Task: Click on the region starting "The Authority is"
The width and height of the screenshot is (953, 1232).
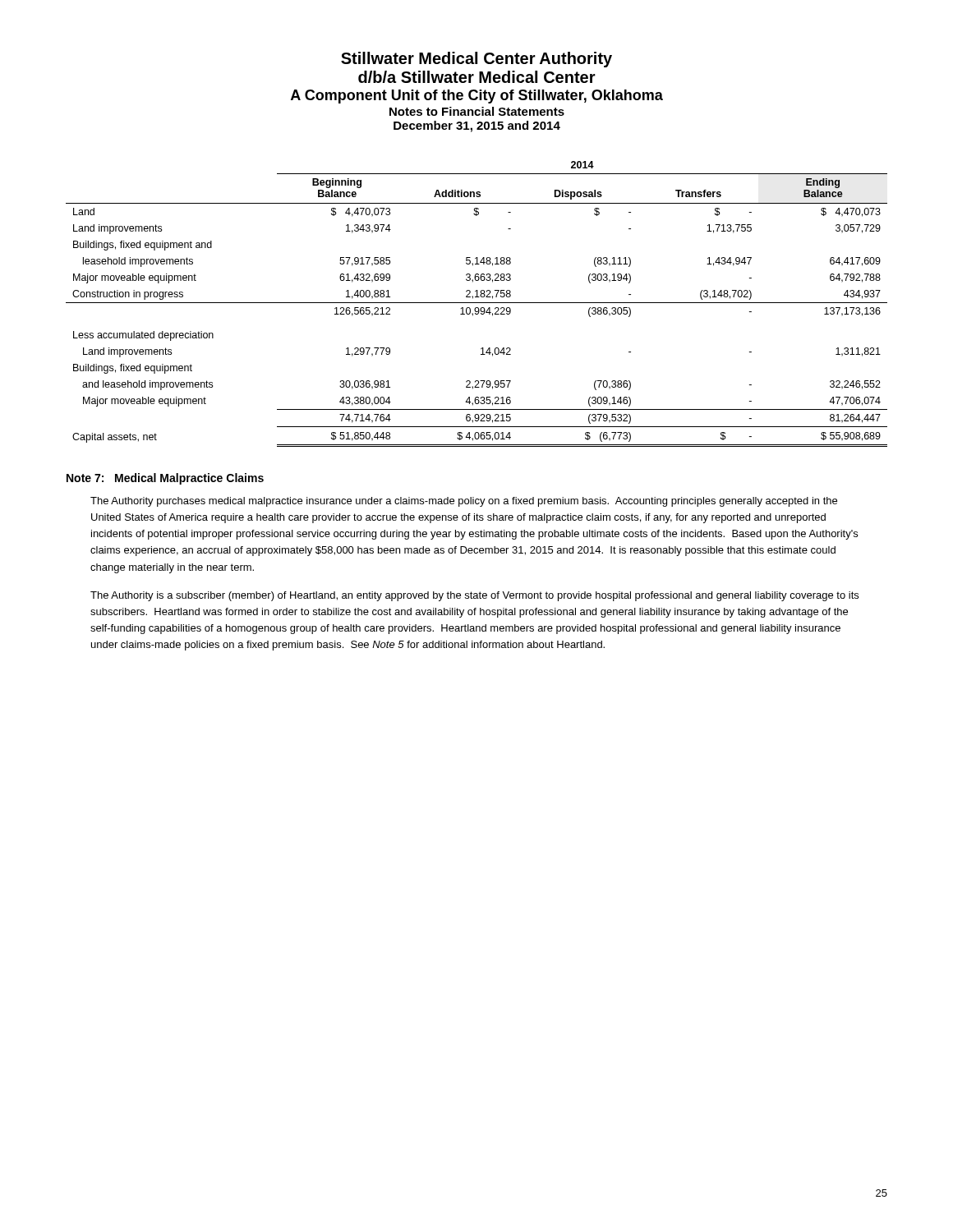Action: (475, 620)
